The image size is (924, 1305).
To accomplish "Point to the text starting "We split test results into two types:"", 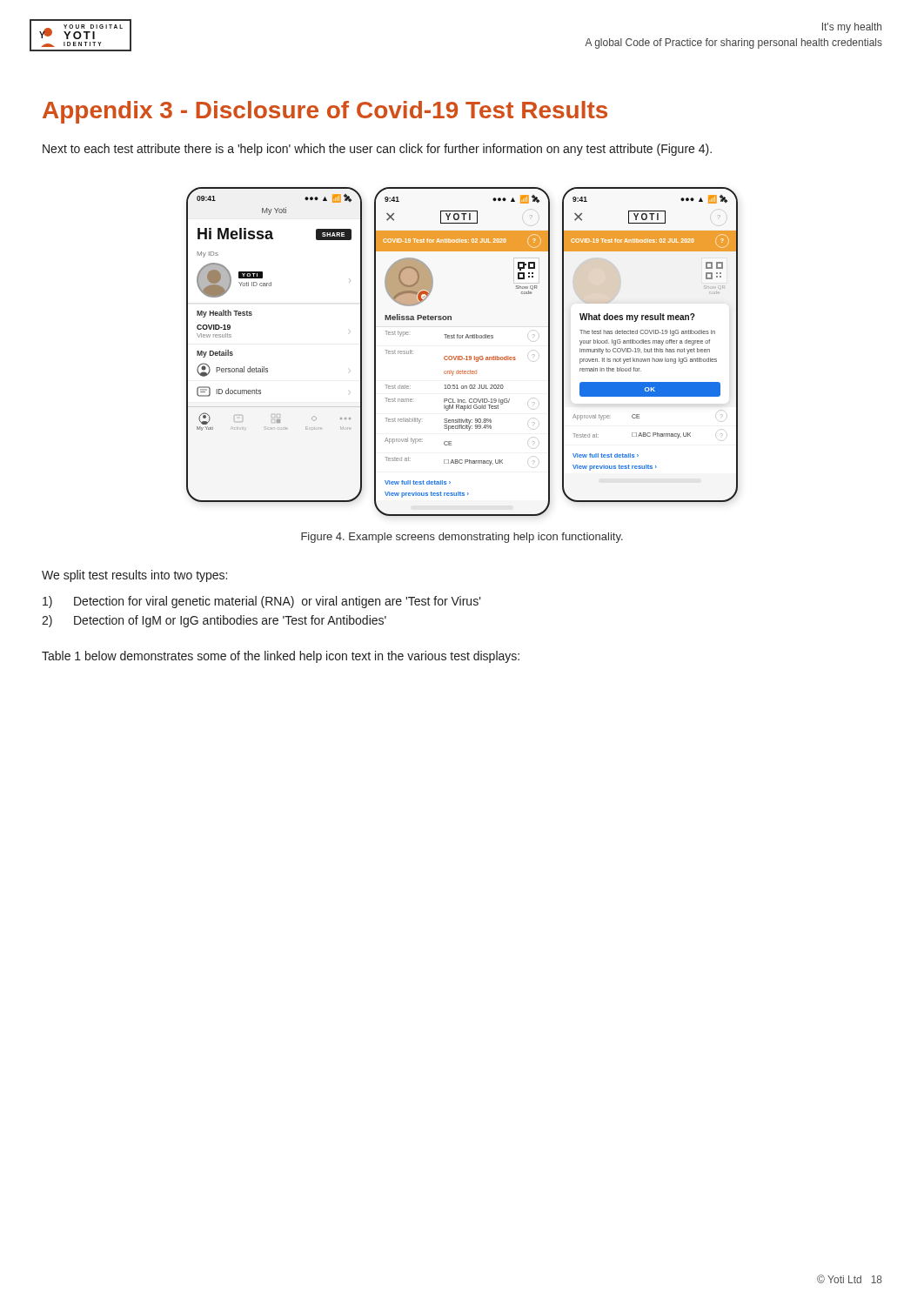I will (134, 576).
